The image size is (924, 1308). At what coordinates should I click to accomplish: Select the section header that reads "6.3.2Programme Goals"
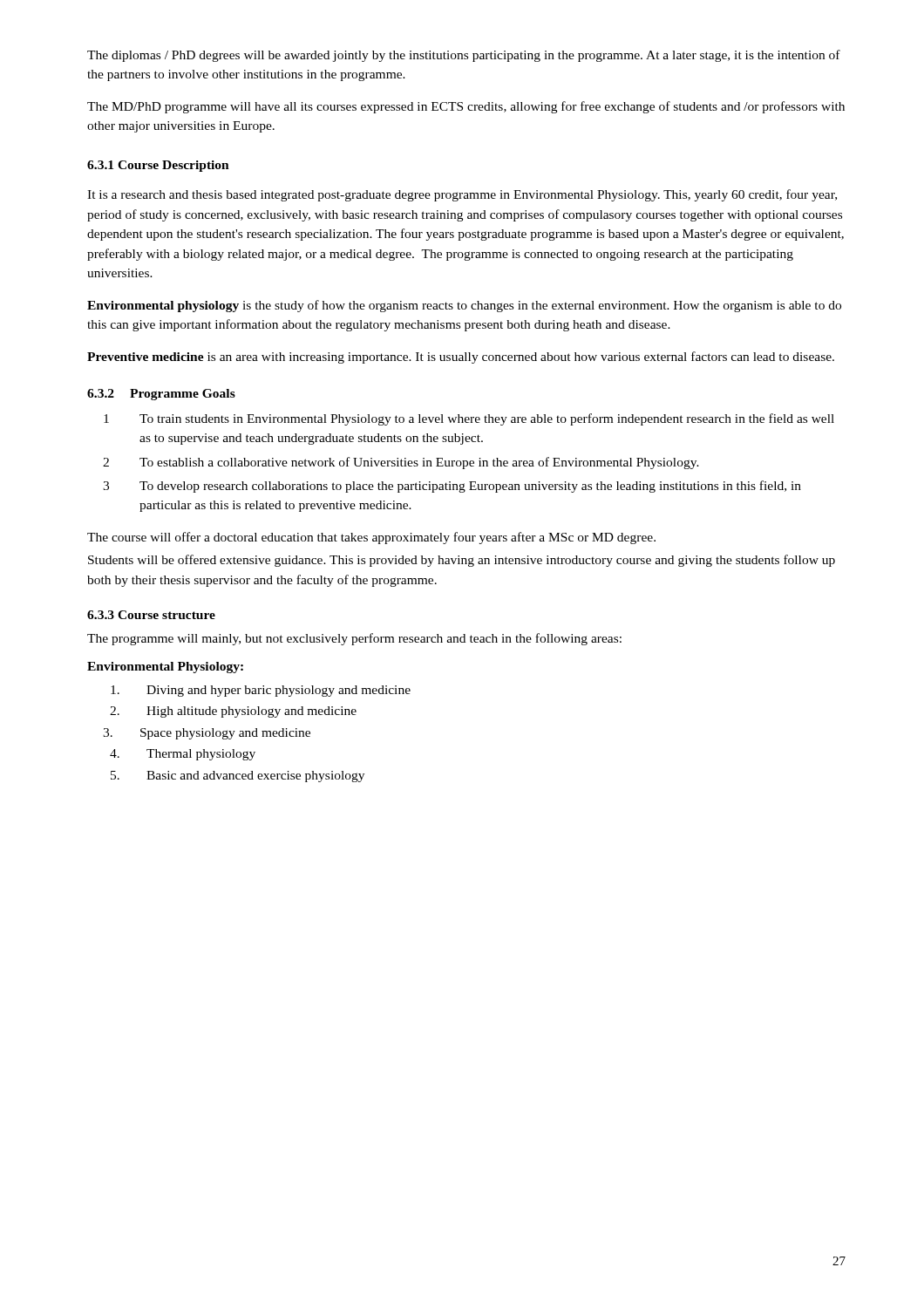coord(161,394)
